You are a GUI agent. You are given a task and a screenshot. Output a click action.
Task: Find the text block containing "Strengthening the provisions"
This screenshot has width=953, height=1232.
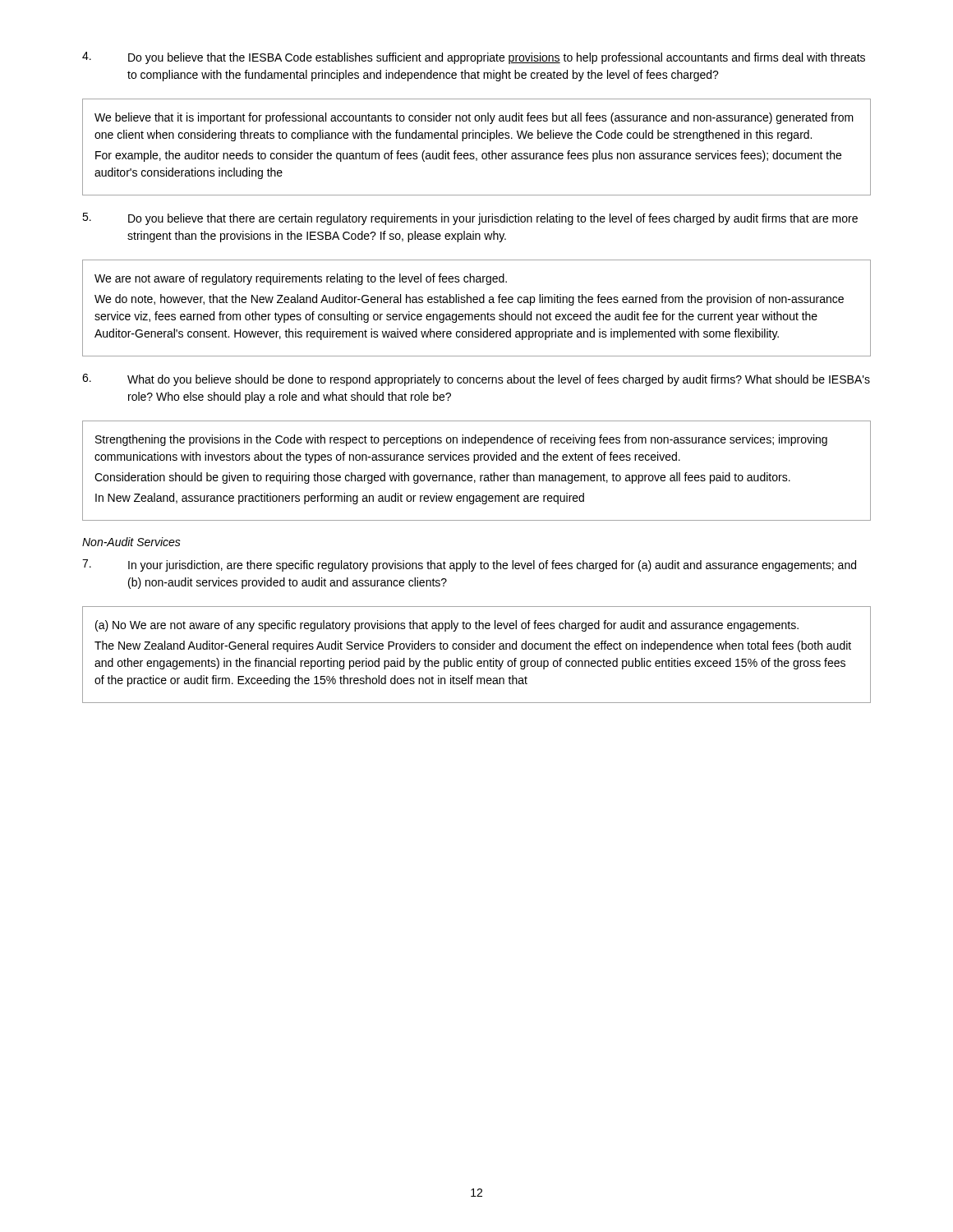coord(476,469)
